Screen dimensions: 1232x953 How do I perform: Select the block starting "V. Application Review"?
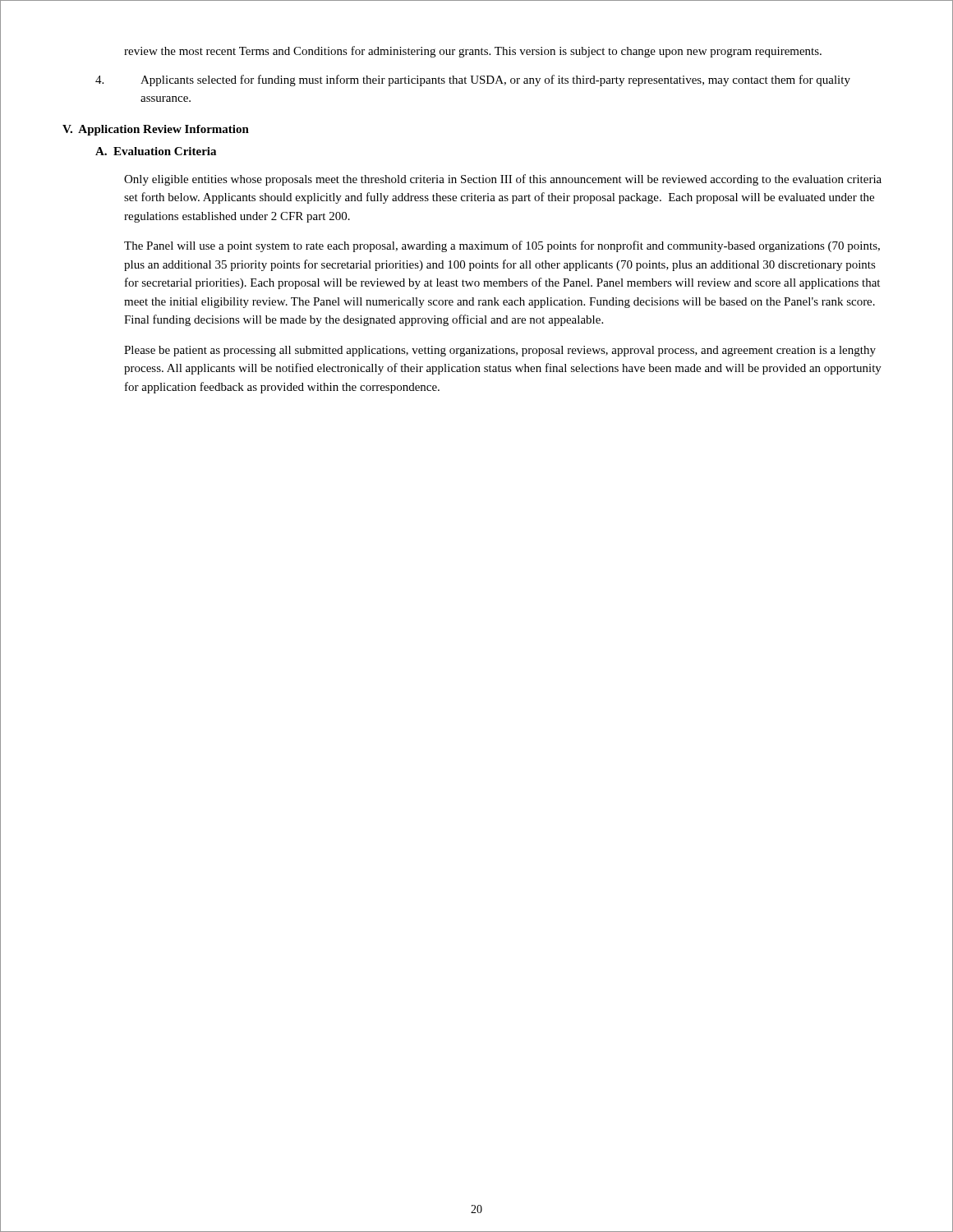156,129
